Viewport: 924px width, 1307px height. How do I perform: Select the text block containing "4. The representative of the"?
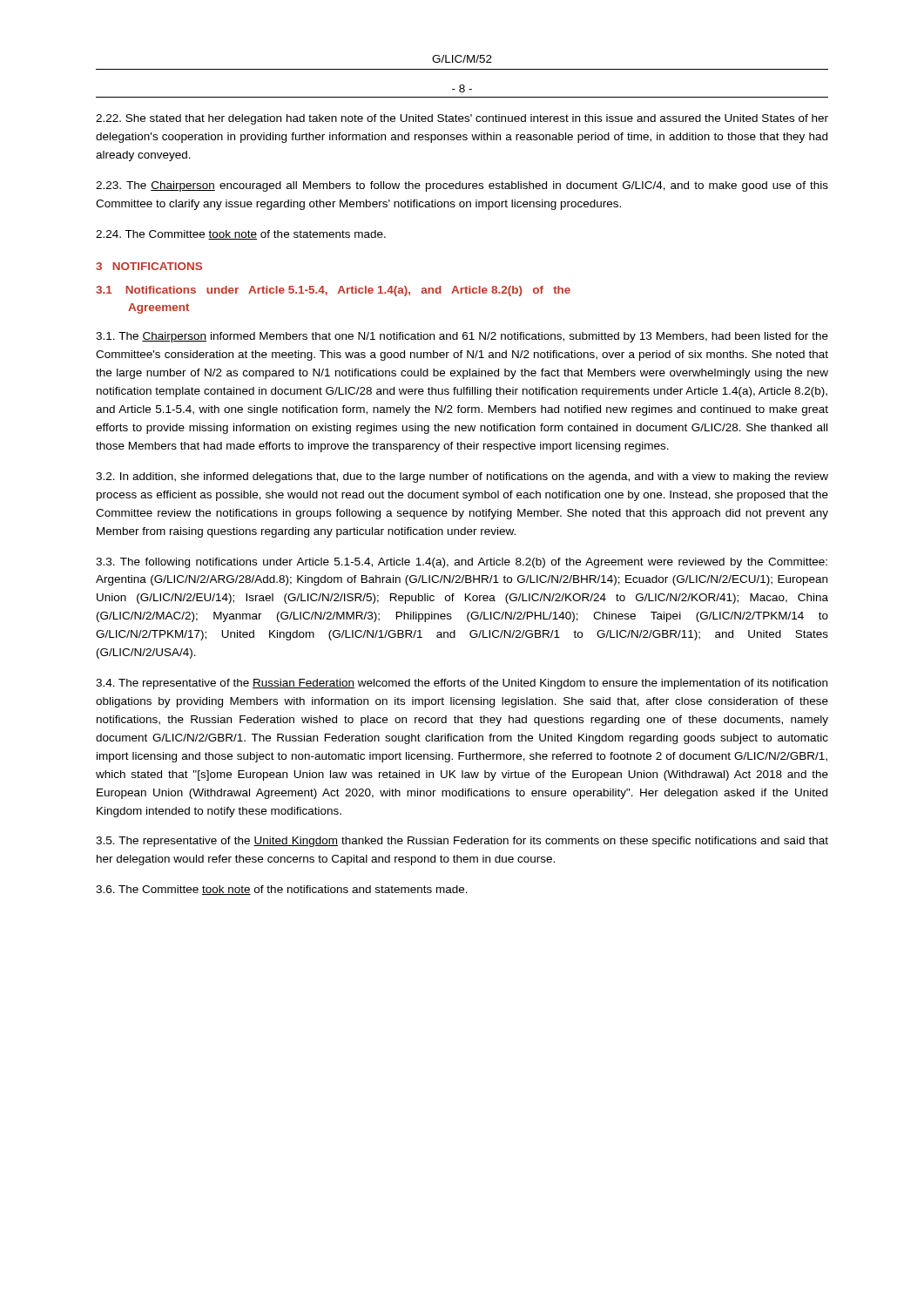click(x=462, y=747)
